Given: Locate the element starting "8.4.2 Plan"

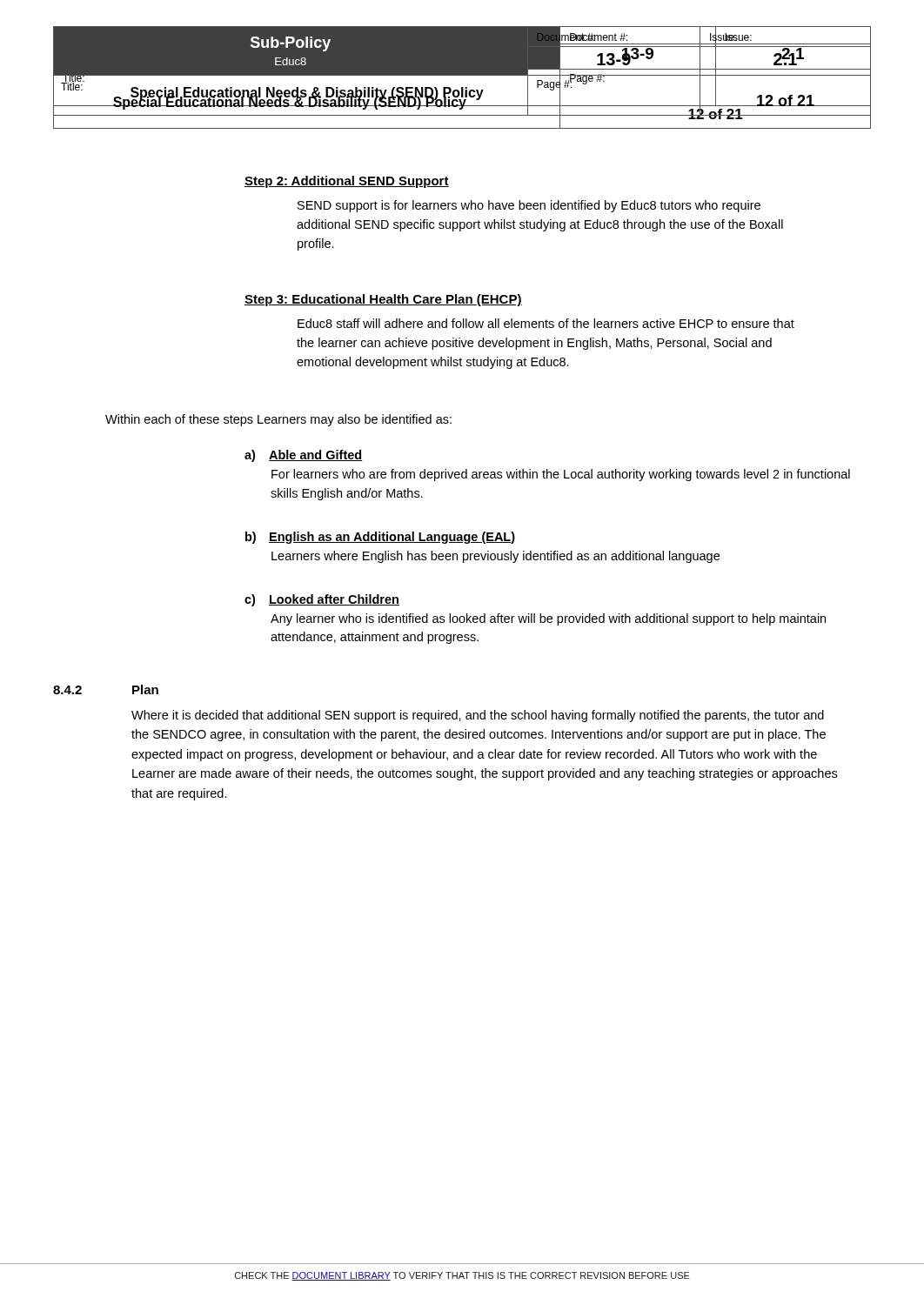Looking at the screenshot, I should coord(67,689).
